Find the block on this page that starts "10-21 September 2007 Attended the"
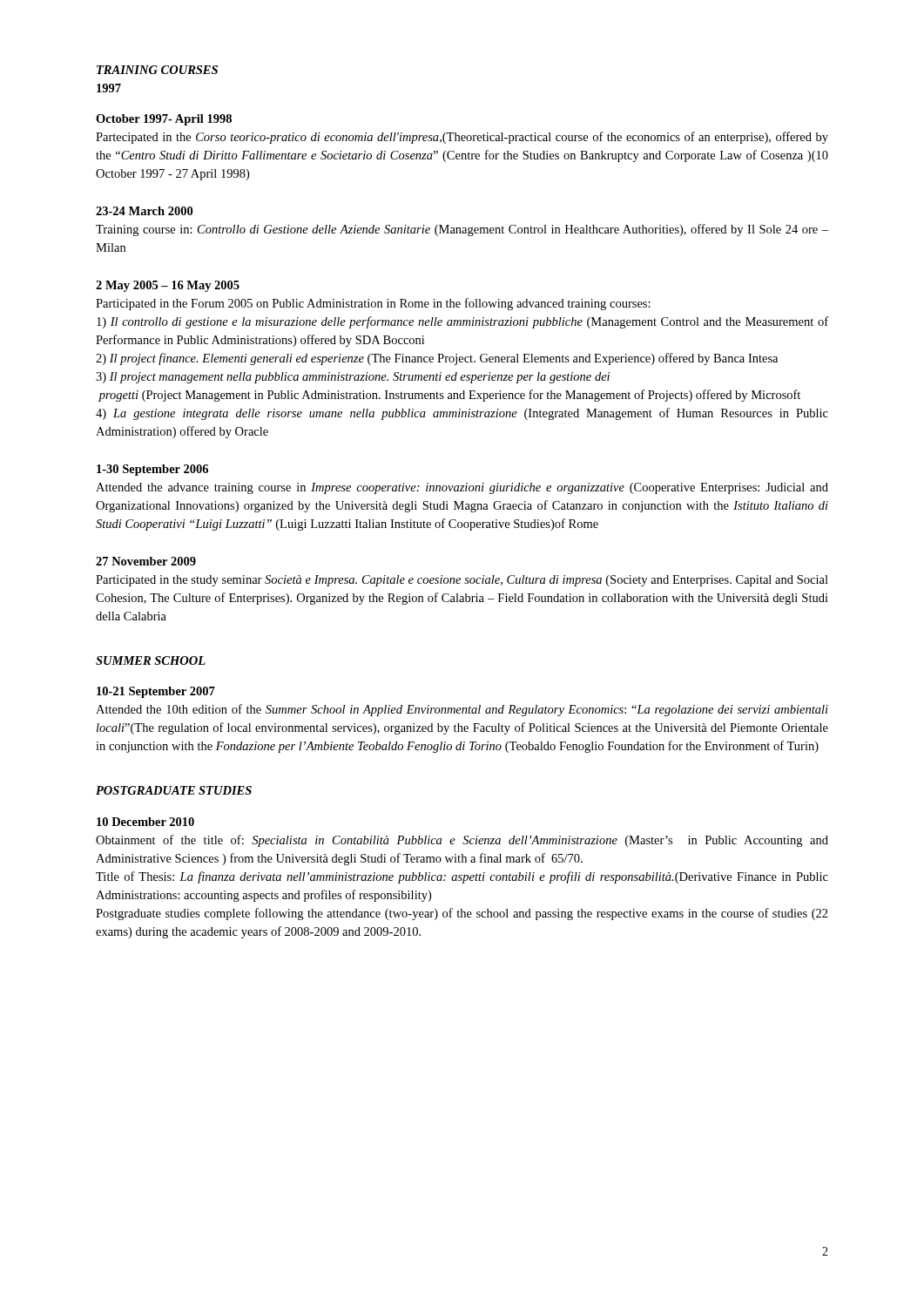Image resolution: width=924 pixels, height=1307 pixels. tap(462, 719)
